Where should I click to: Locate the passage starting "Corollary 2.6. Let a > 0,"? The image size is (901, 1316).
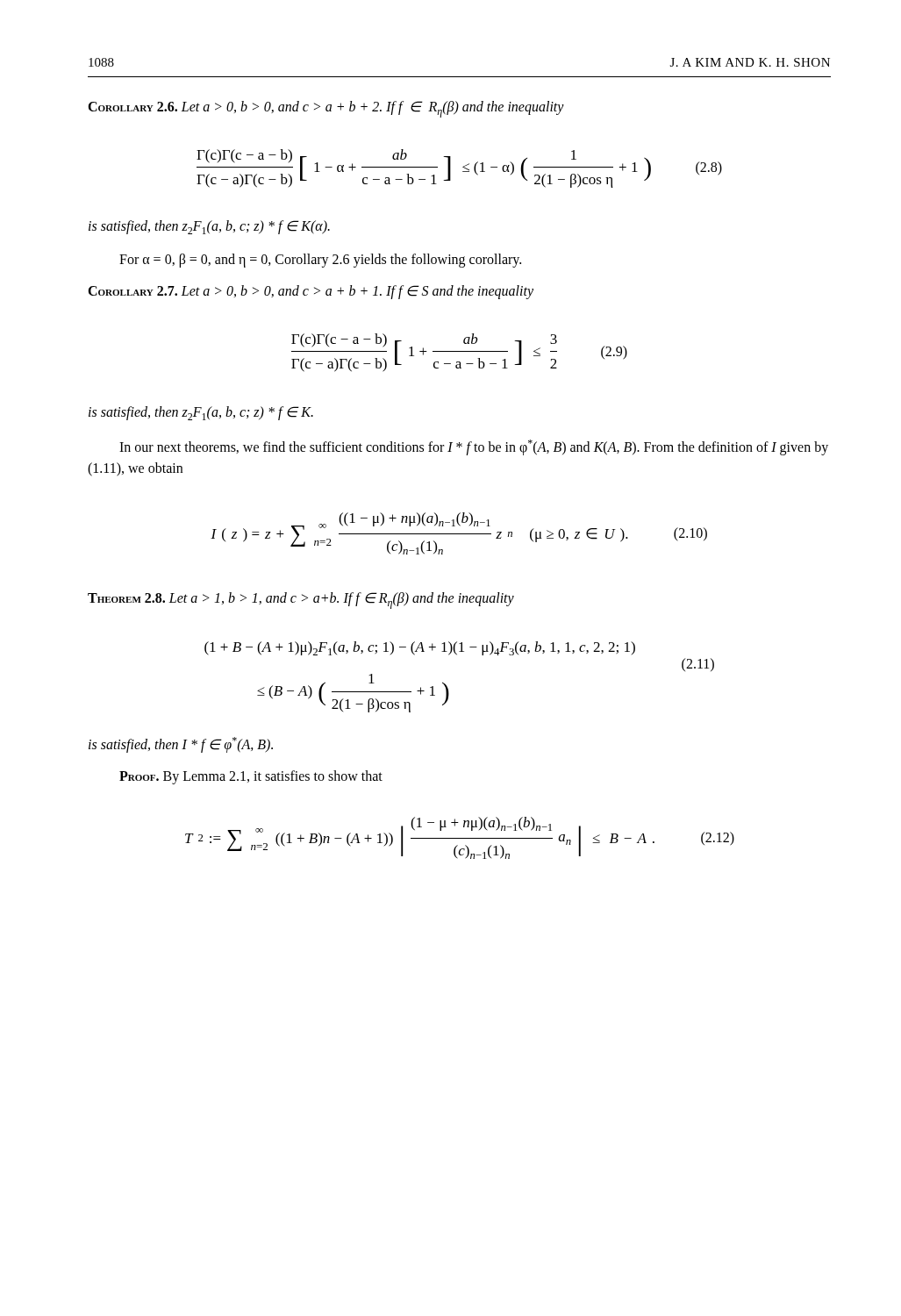coord(326,108)
